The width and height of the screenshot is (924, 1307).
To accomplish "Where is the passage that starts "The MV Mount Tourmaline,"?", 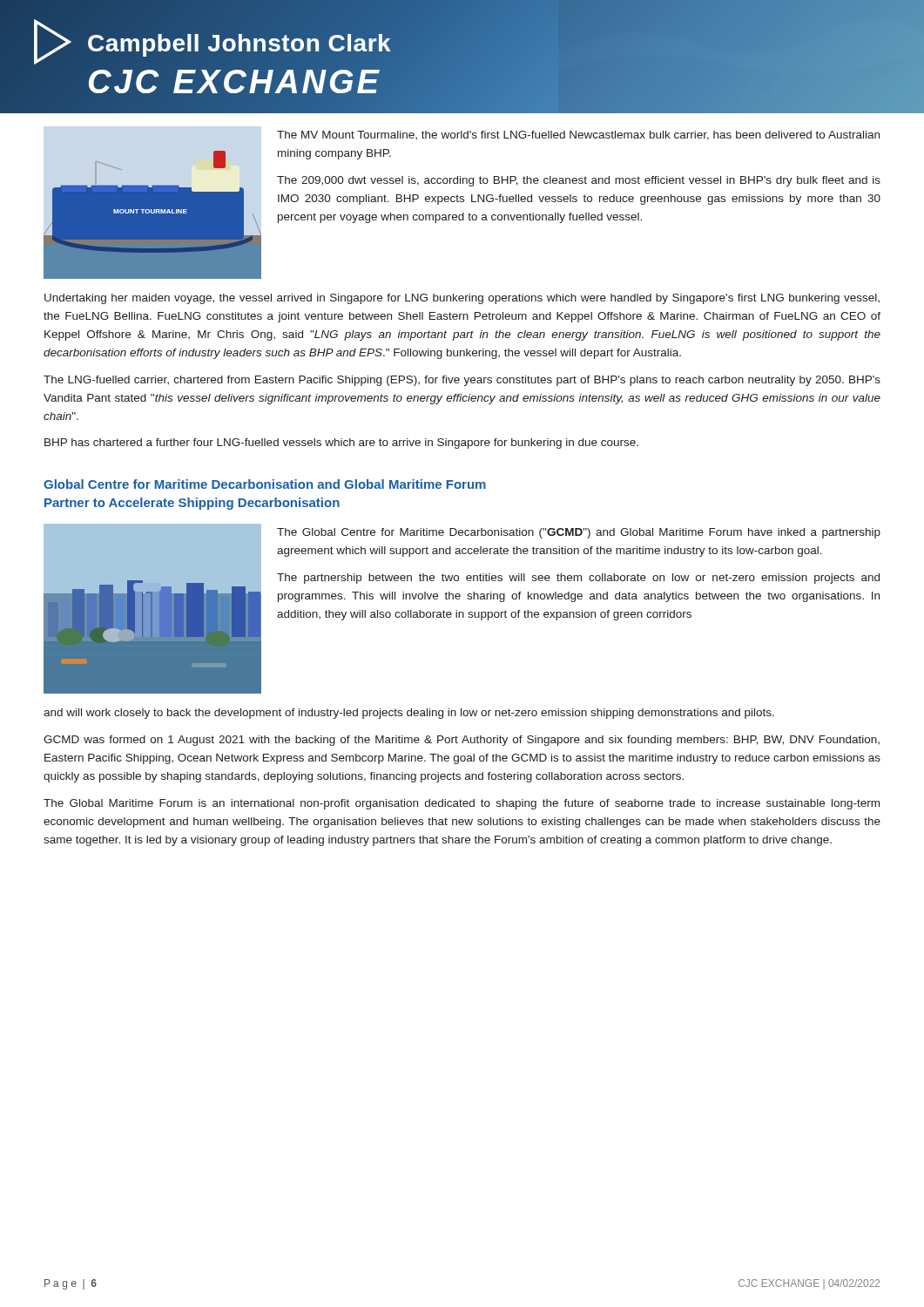I will 579,176.
